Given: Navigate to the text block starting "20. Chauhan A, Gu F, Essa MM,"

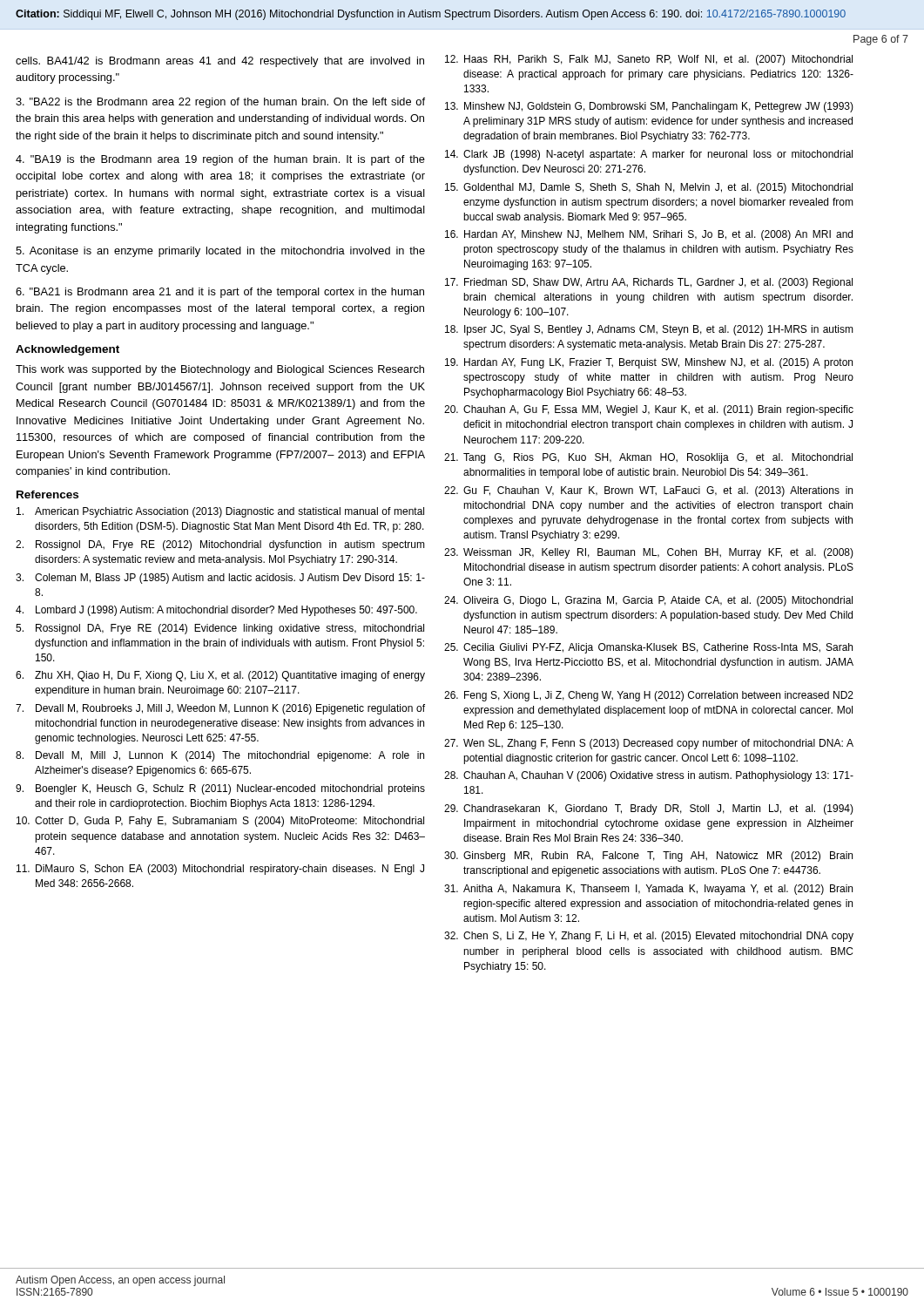Looking at the screenshot, I should click(649, 425).
